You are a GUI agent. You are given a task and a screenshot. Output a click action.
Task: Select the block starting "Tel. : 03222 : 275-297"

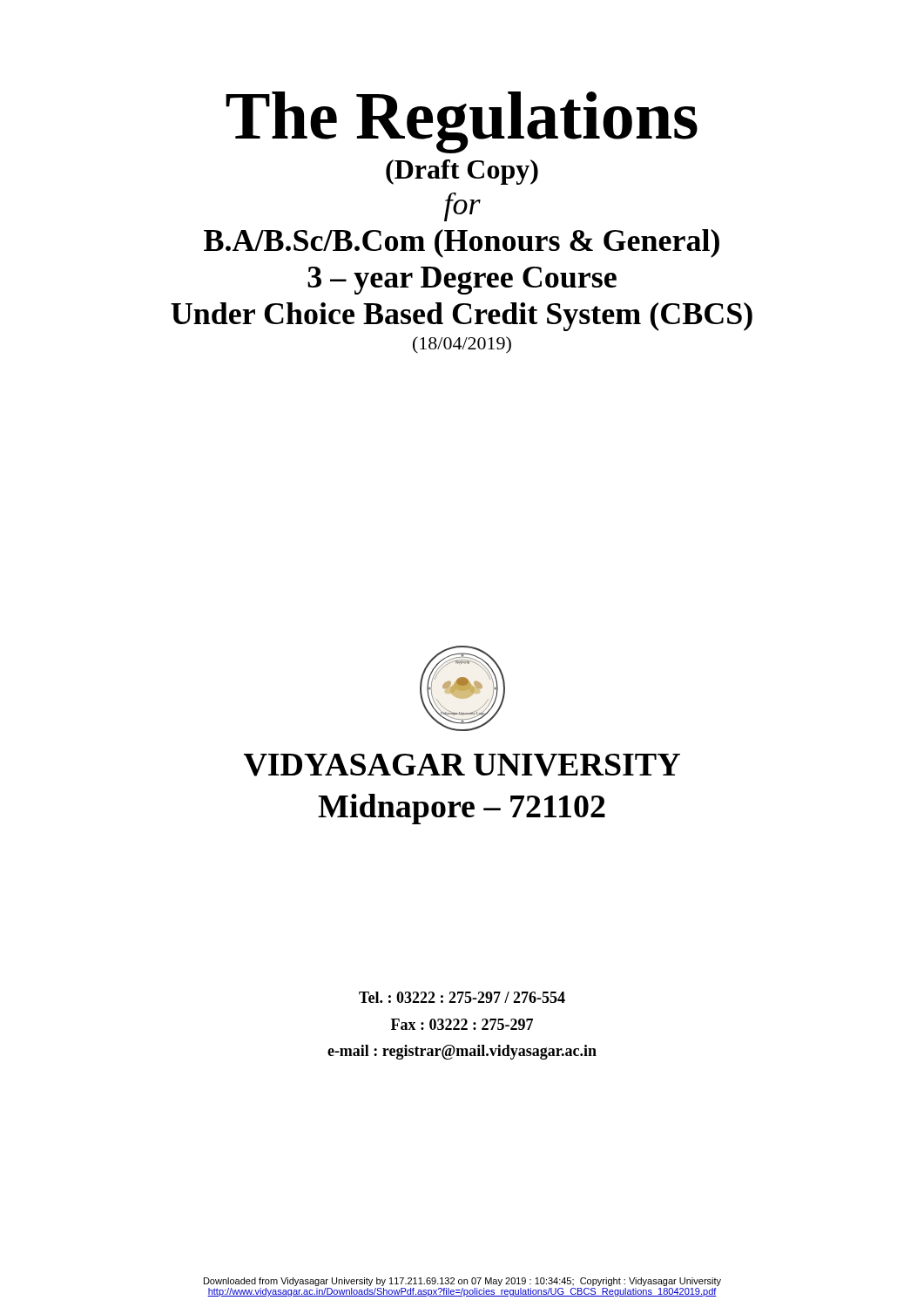click(462, 1025)
